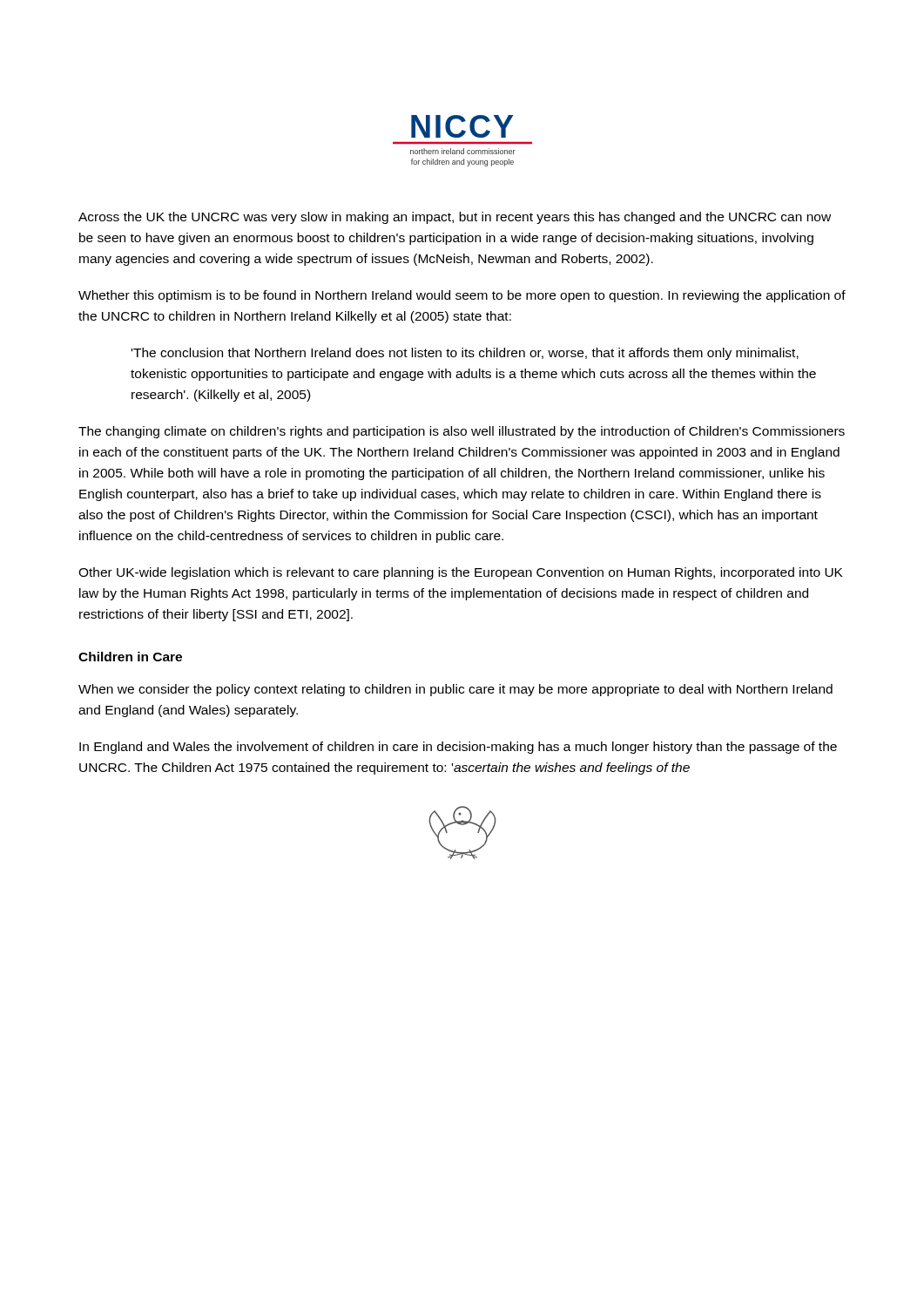Find the text block with the text "When we consider"
Image resolution: width=924 pixels, height=1307 pixels.
tap(462, 700)
